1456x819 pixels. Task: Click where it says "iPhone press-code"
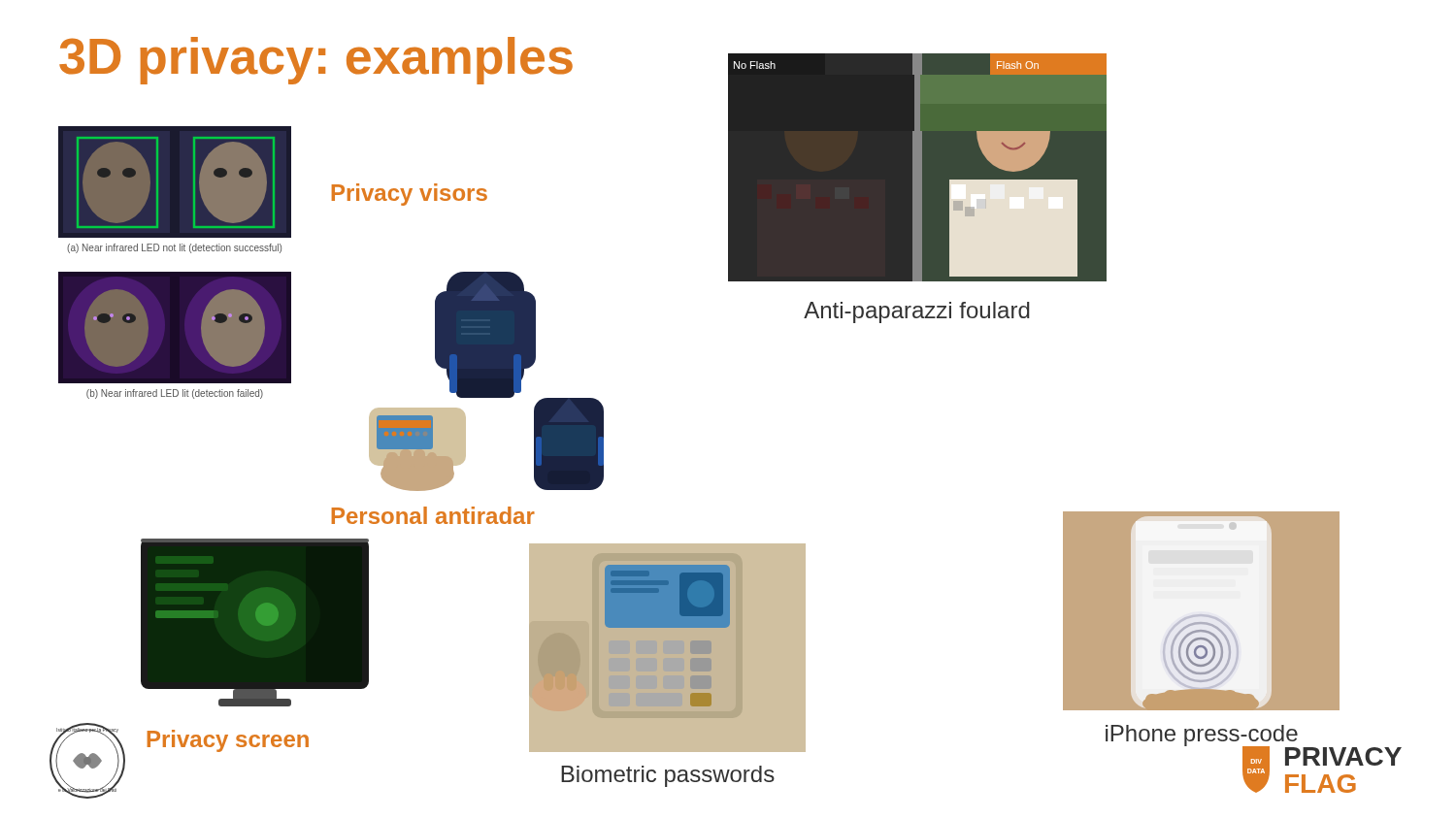(x=1201, y=733)
